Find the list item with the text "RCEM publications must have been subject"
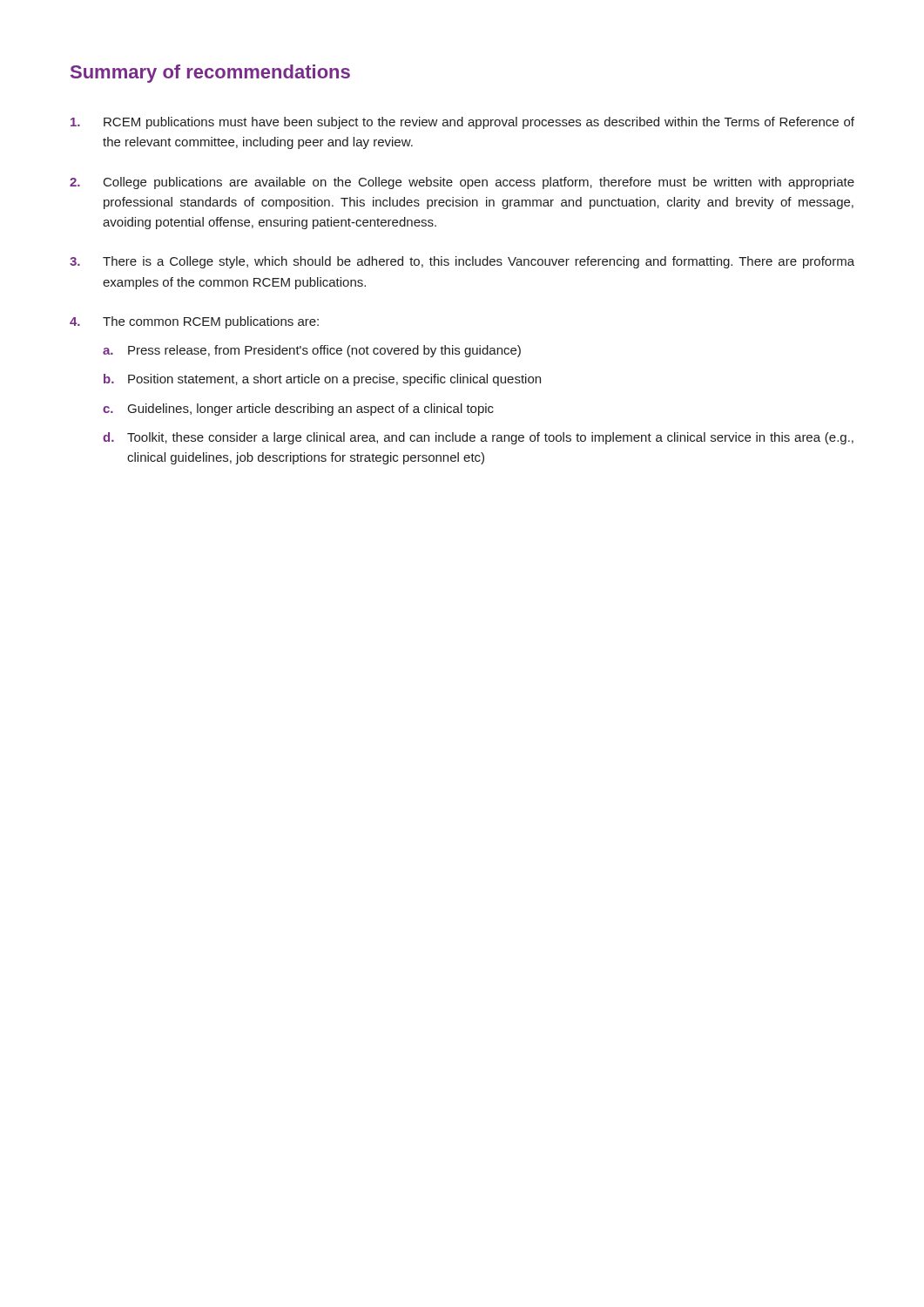The height and width of the screenshot is (1307, 924). [462, 132]
